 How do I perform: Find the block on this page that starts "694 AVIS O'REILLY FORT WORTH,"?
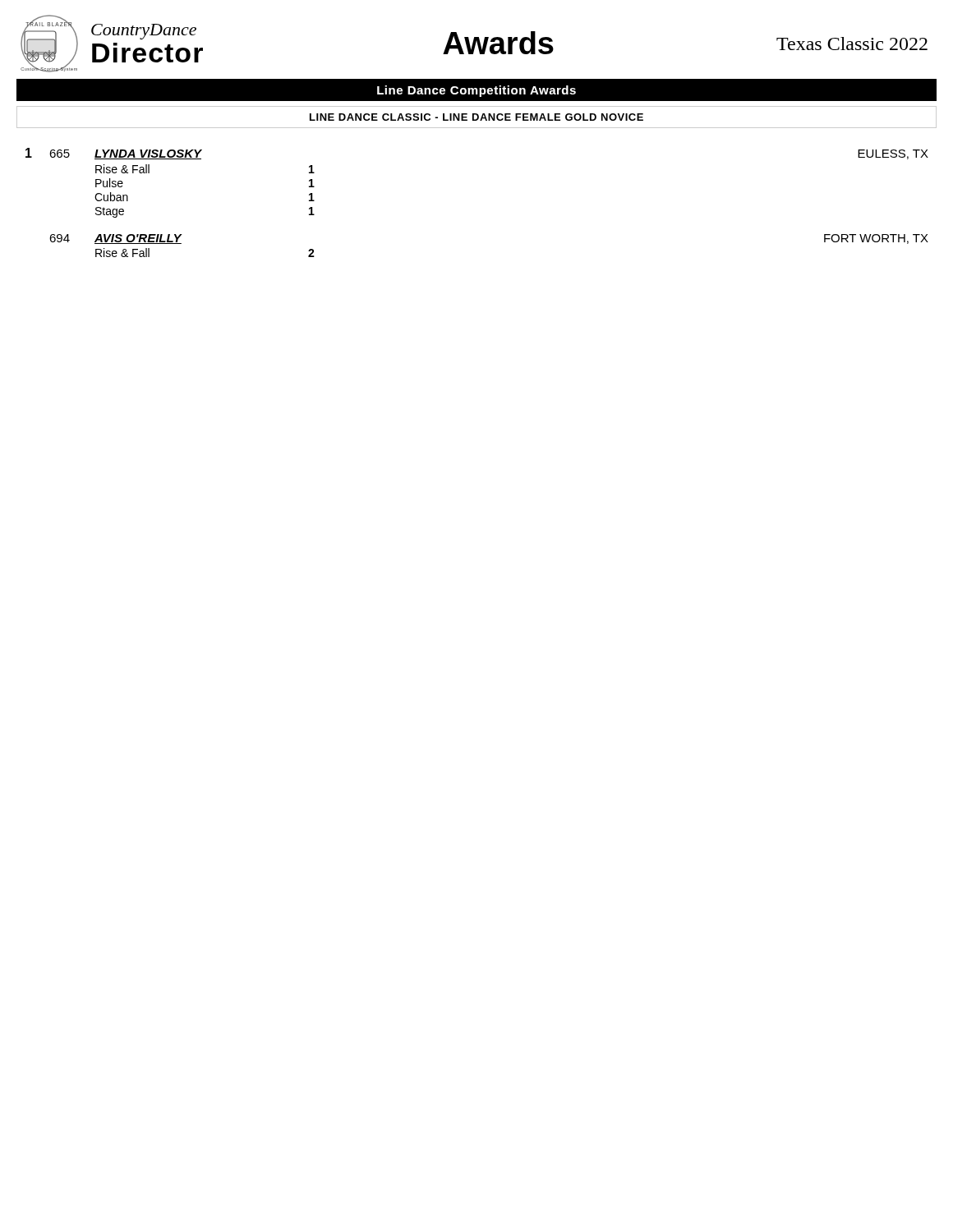tap(60, 239)
